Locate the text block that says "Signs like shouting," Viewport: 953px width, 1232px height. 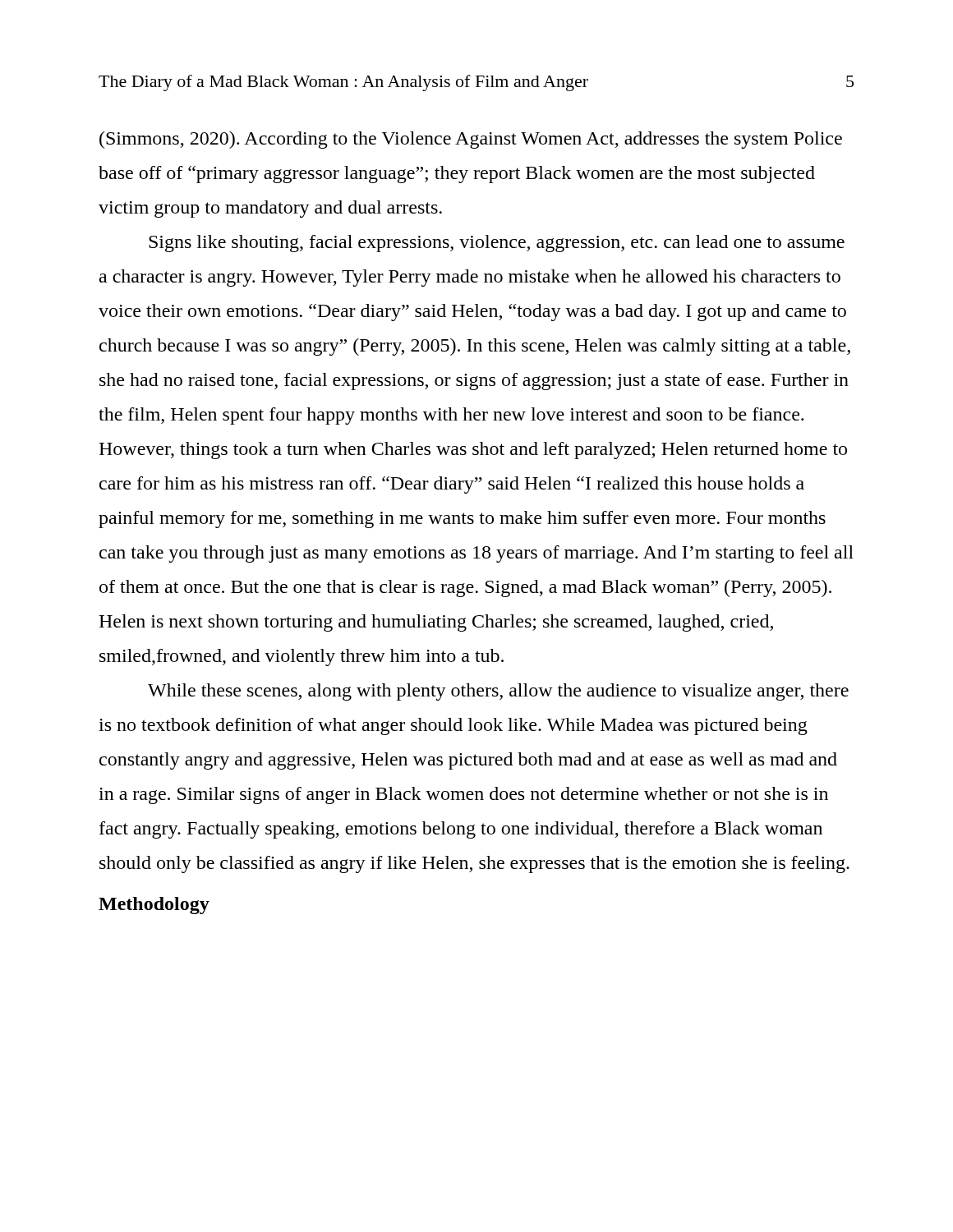pyautogui.click(x=476, y=448)
